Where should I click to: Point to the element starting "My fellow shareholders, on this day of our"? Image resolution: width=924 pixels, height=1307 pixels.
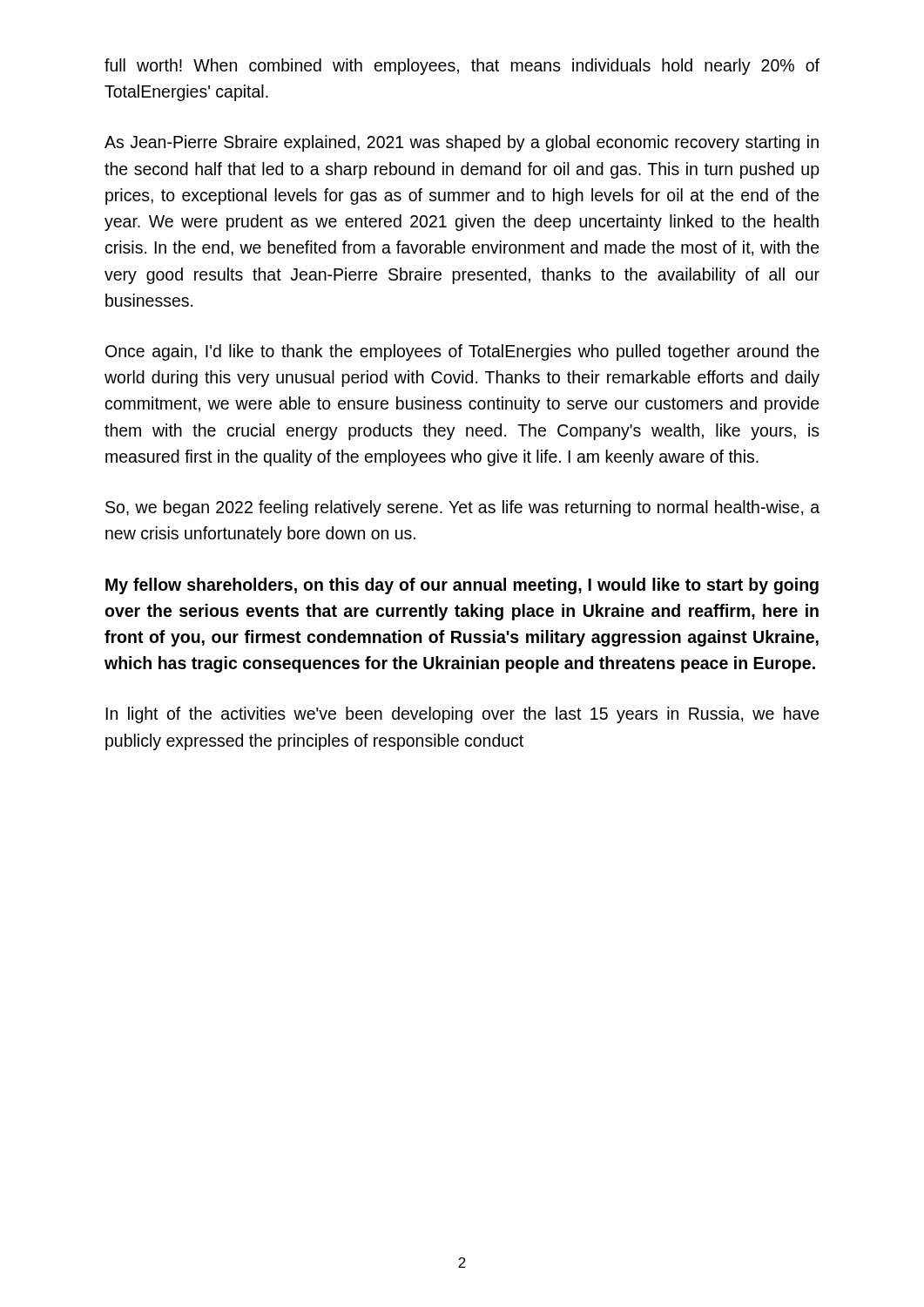[x=462, y=624]
